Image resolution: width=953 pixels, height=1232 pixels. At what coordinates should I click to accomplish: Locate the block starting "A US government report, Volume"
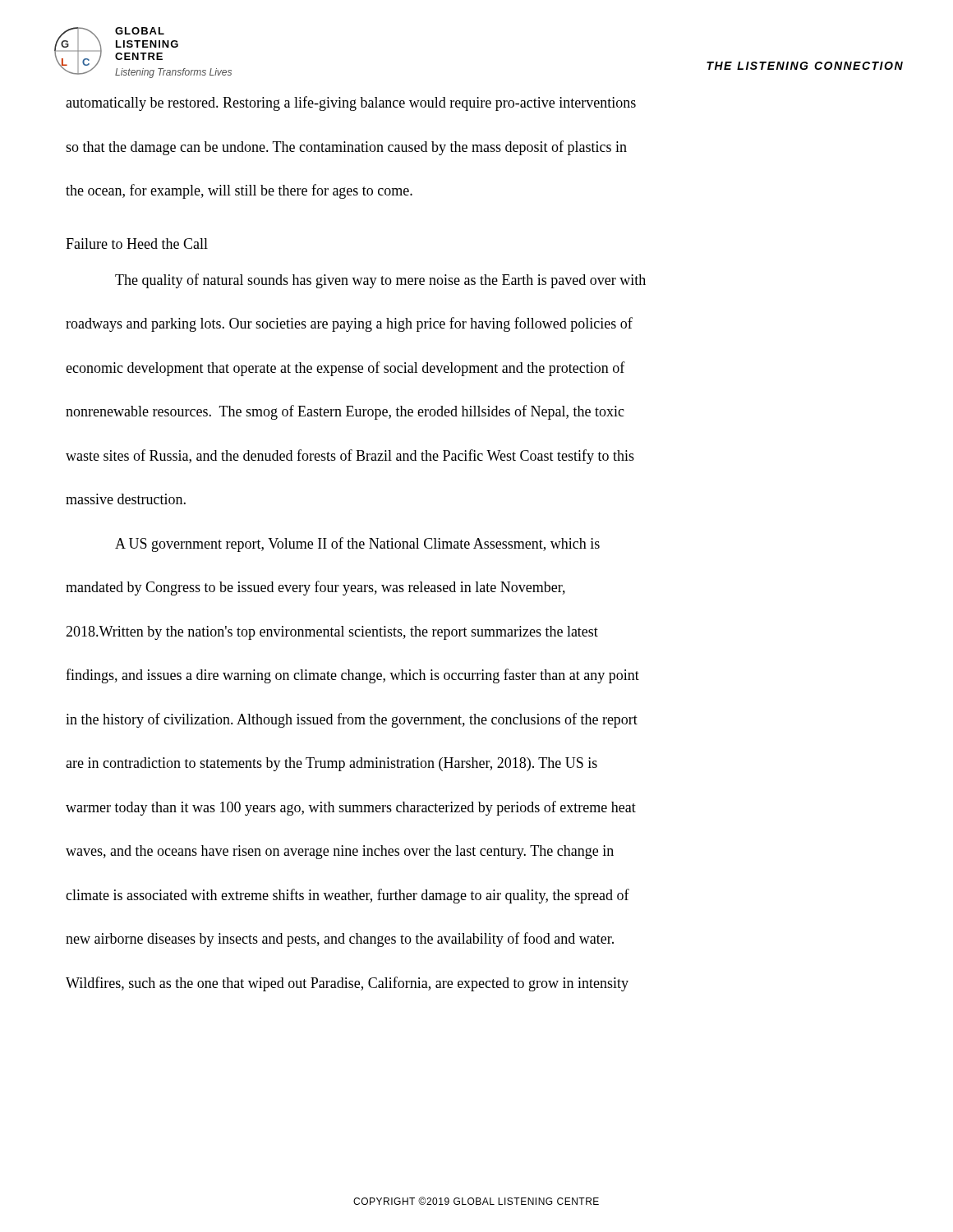pos(476,764)
